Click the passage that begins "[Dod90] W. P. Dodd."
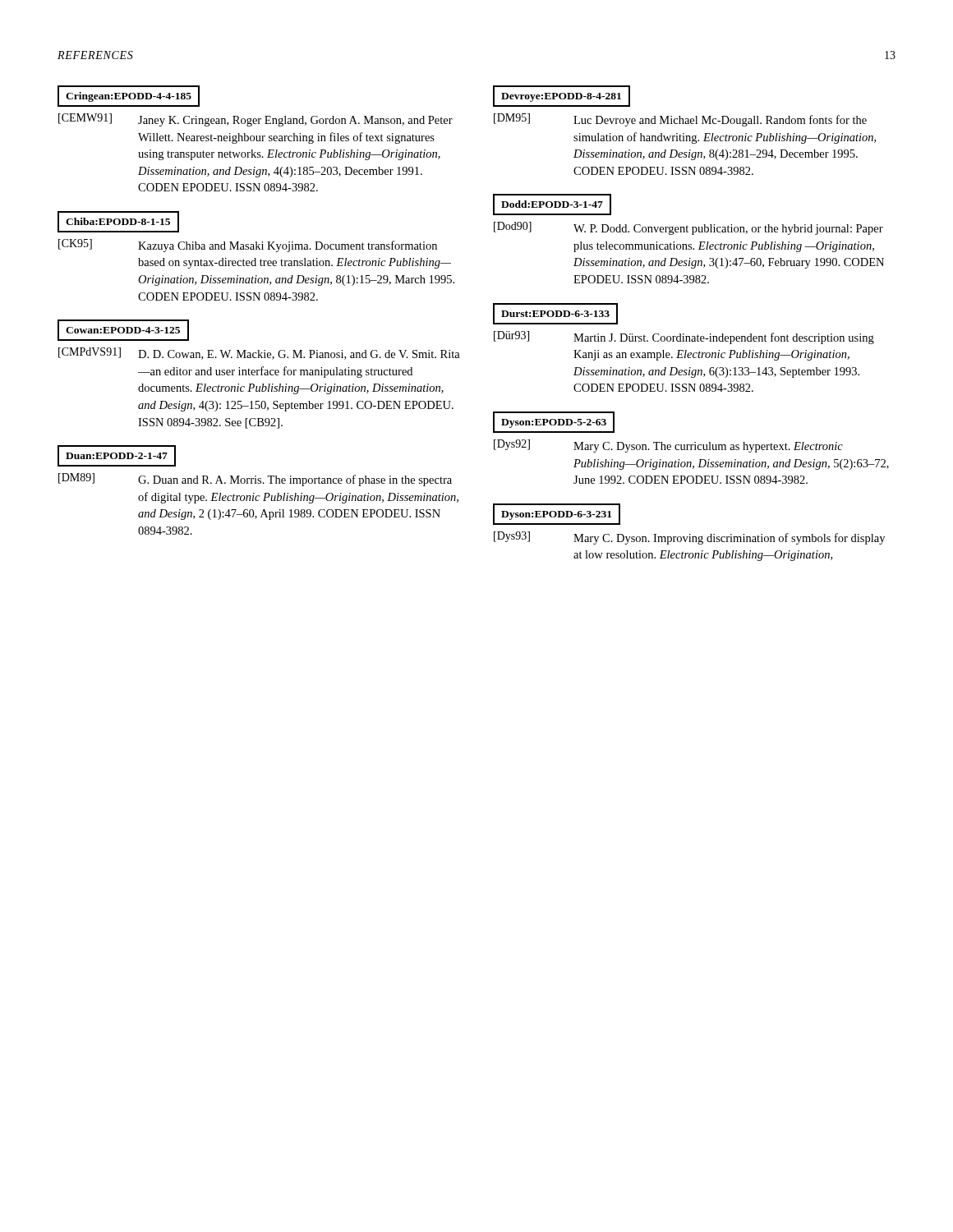The image size is (953, 1232). pos(694,254)
